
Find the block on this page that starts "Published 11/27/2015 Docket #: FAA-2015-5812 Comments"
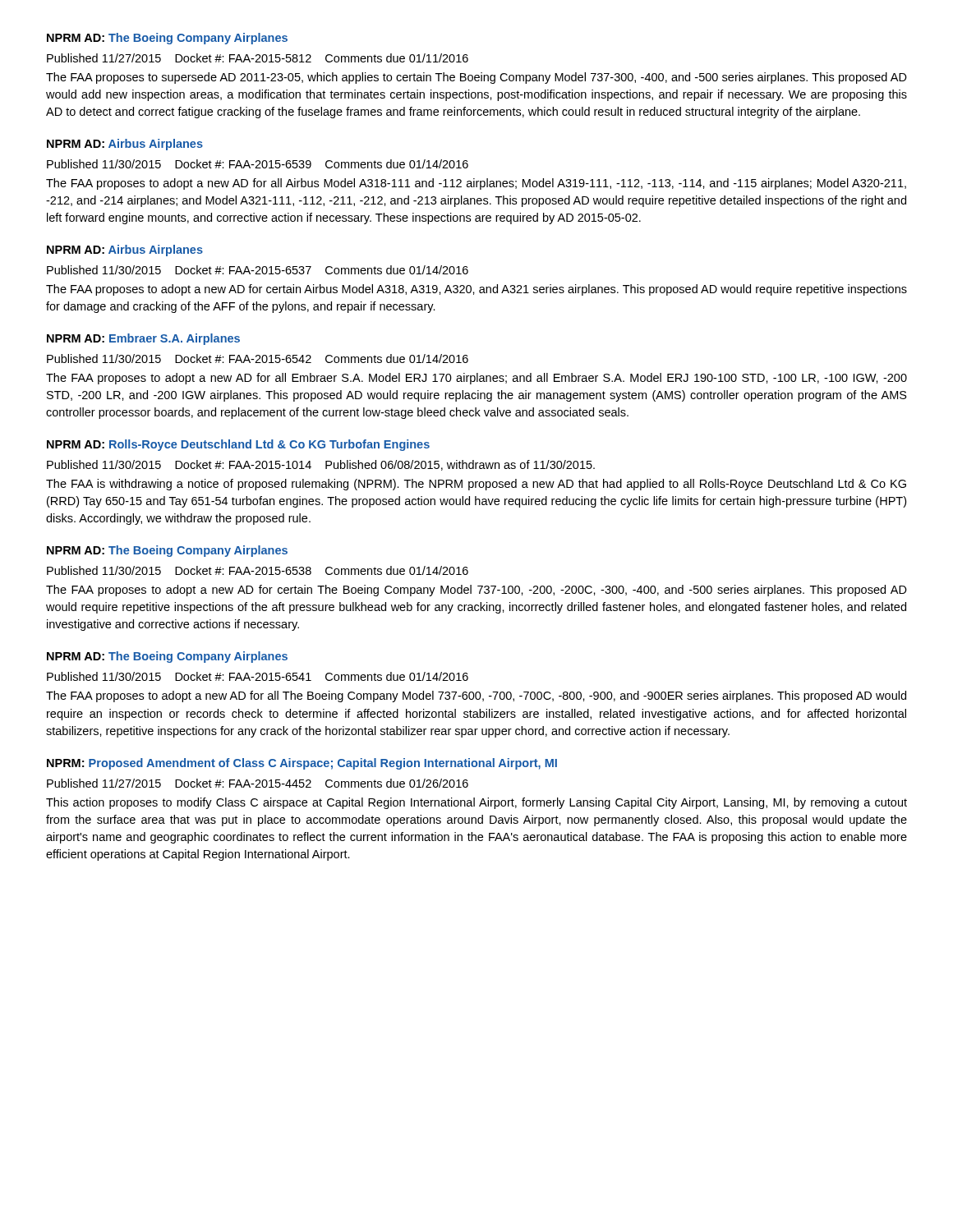(x=476, y=86)
